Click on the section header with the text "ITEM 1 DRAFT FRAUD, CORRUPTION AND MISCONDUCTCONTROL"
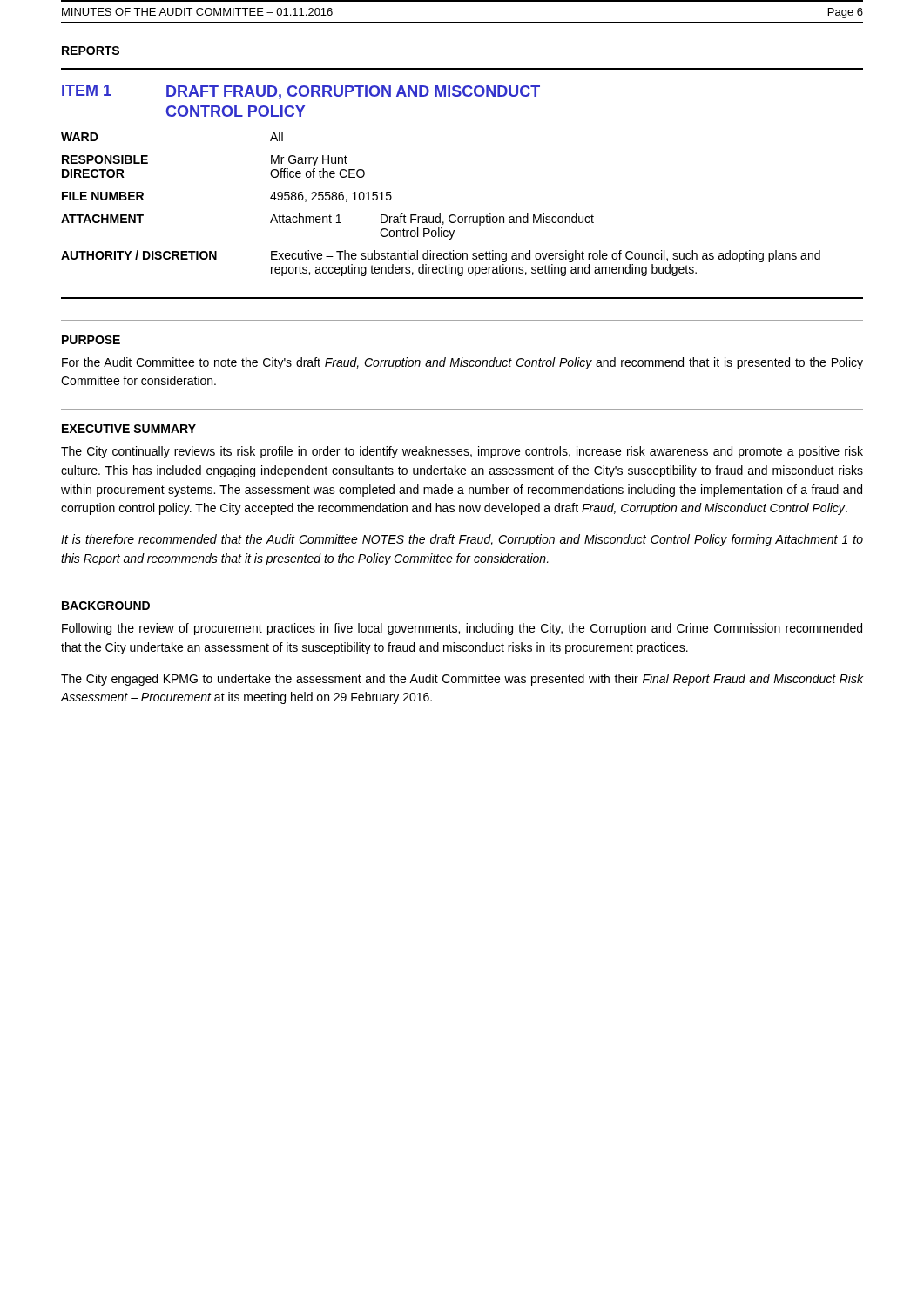924x1307 pixels. click(x=301, y=102)
